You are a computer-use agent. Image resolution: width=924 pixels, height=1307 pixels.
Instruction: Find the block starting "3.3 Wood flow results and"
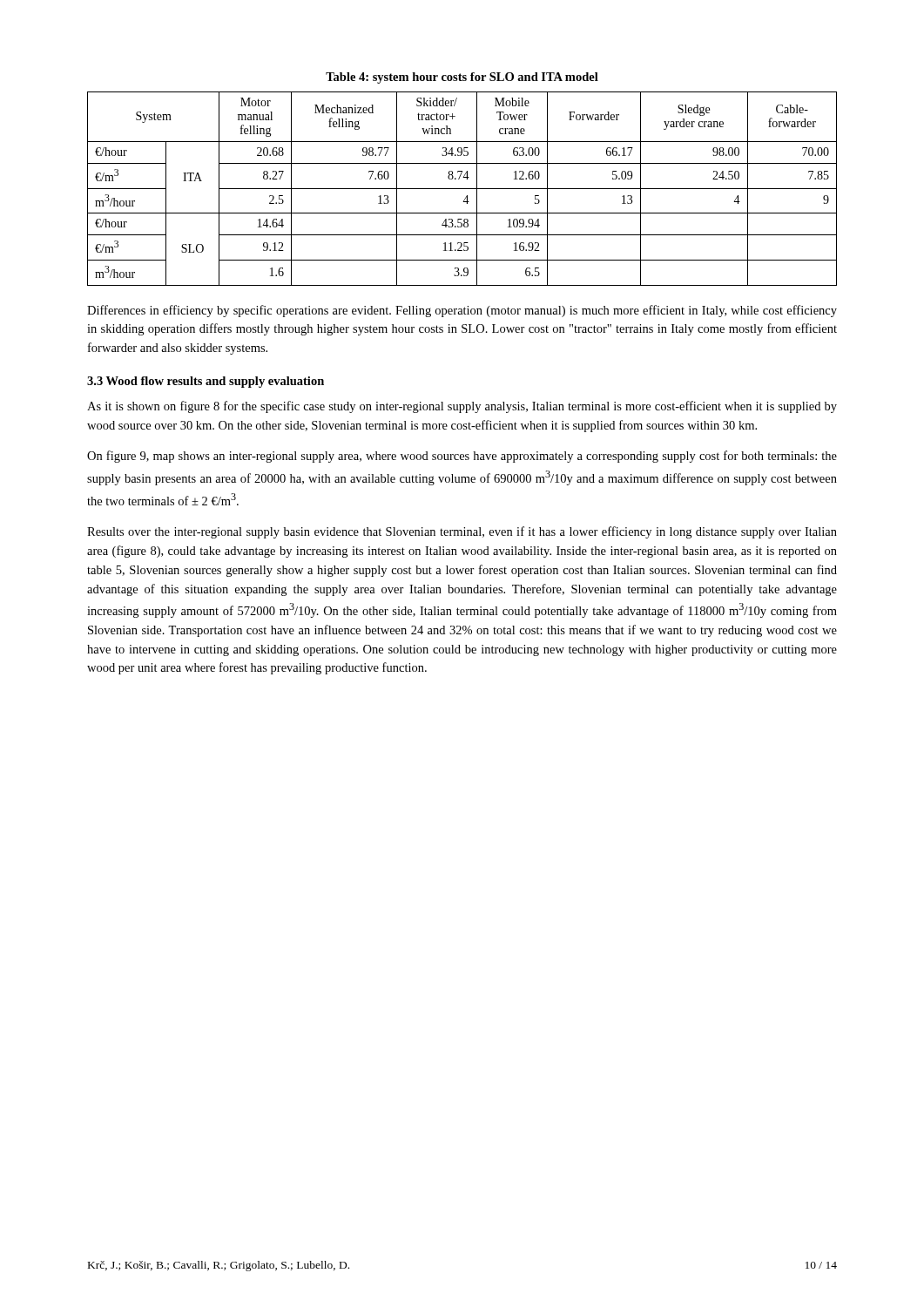[206, 381]
